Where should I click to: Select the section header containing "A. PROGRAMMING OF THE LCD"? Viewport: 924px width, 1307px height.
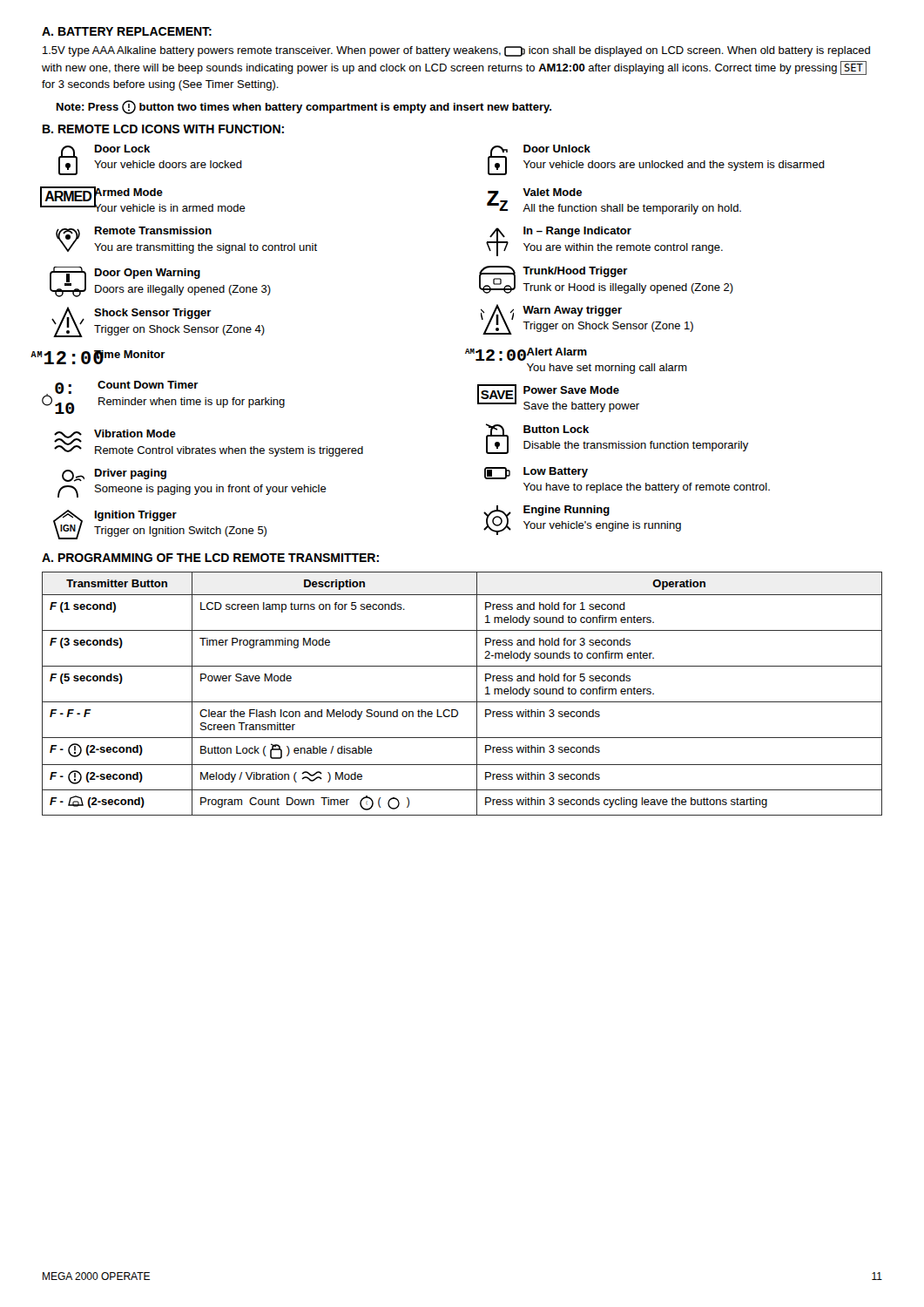tap(211, 557)
